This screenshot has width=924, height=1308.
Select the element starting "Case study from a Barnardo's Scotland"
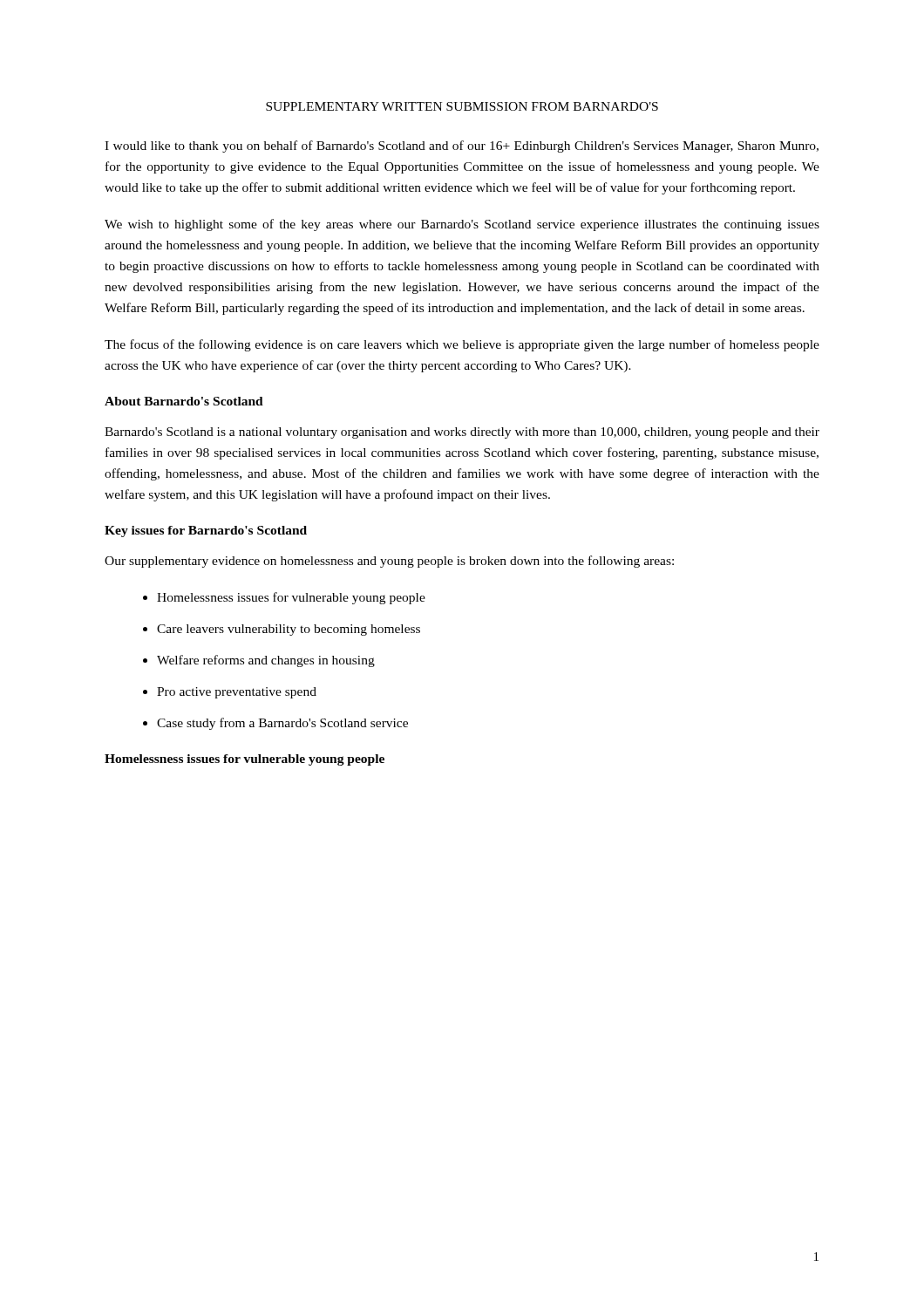283,722
